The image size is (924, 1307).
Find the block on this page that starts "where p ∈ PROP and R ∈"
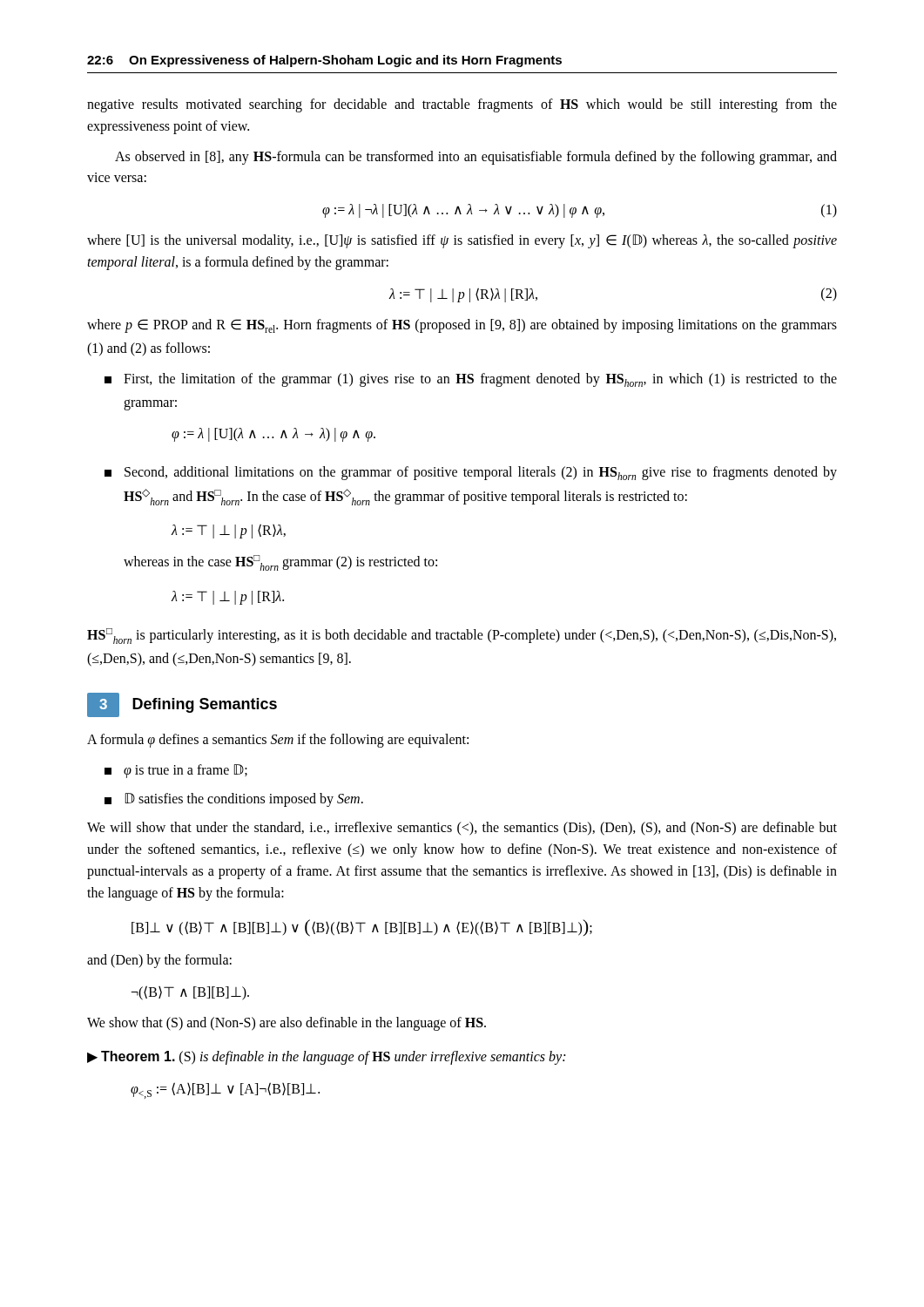462,337
